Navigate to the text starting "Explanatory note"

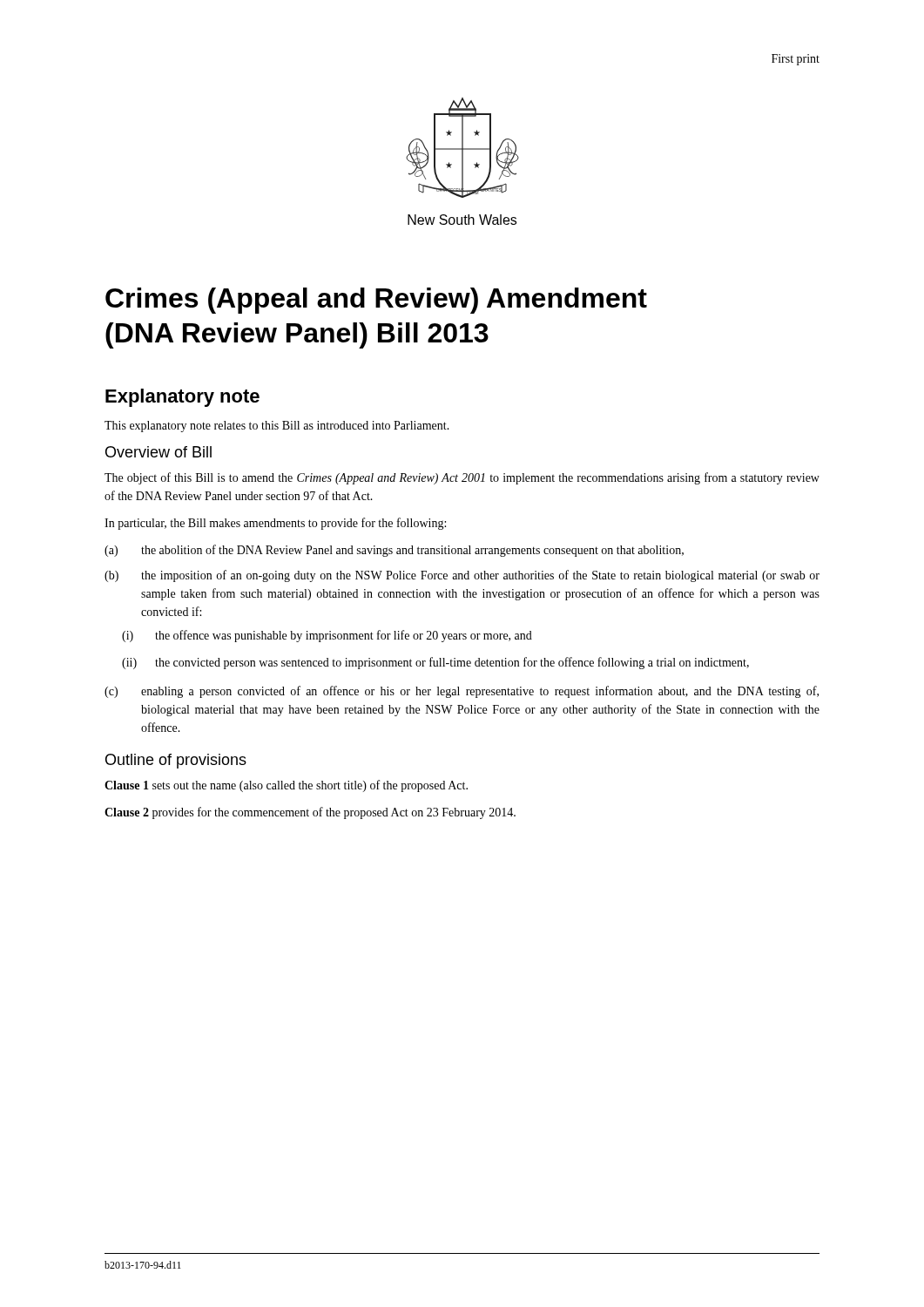[x=182, y=396]
